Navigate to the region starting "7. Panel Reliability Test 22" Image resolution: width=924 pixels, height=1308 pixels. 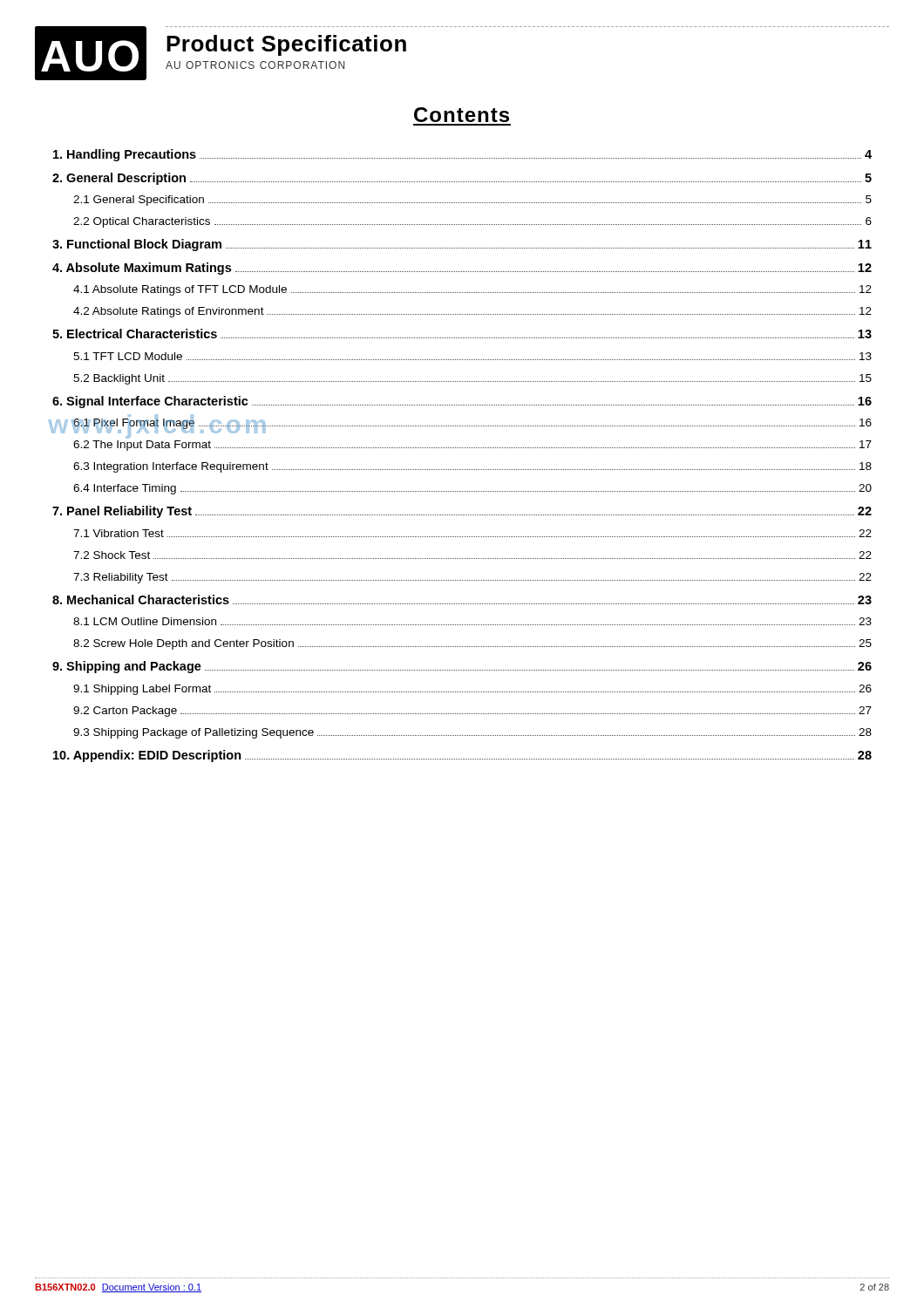click(462, 511)
